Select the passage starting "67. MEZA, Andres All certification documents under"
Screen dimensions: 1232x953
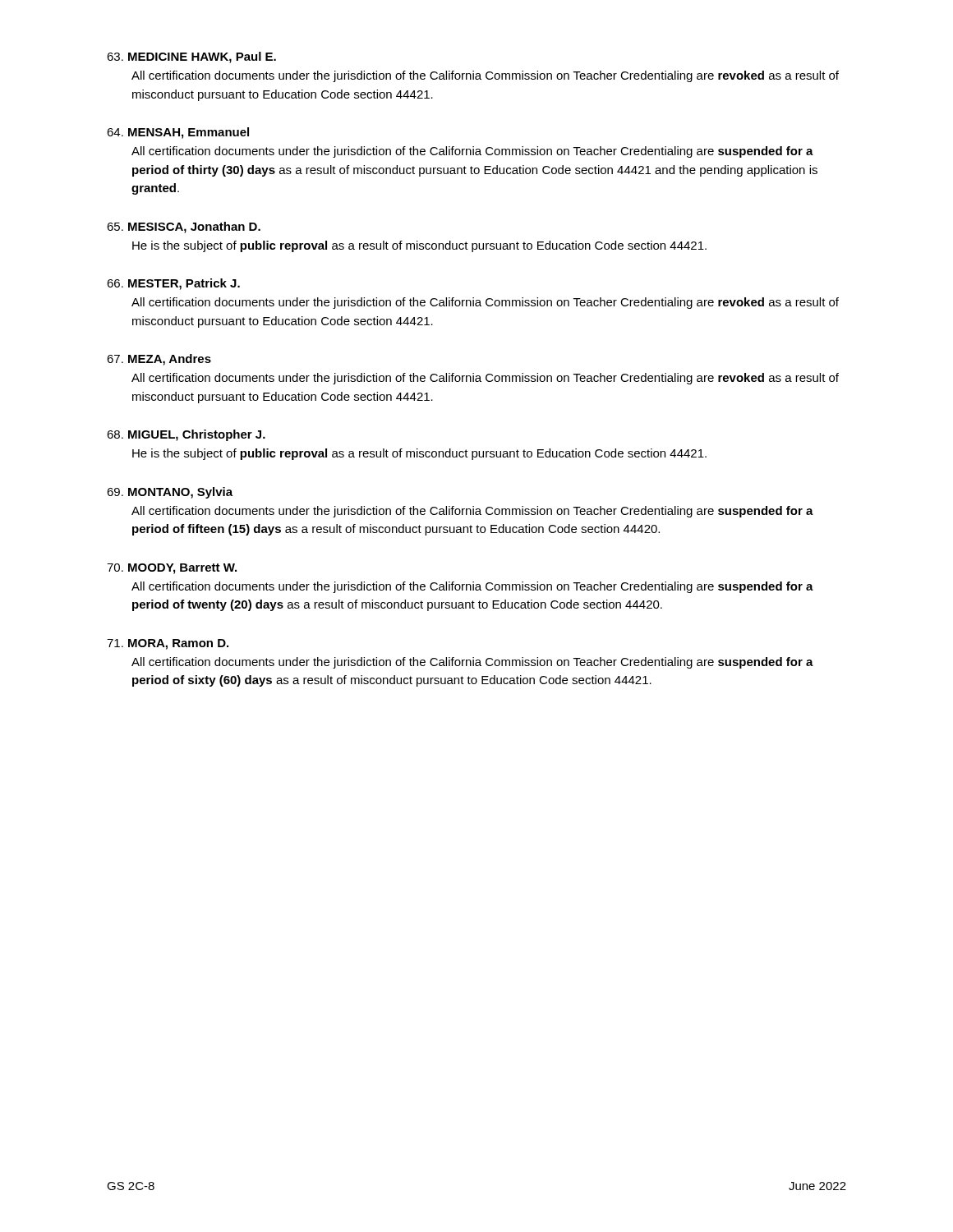(476, 379)
